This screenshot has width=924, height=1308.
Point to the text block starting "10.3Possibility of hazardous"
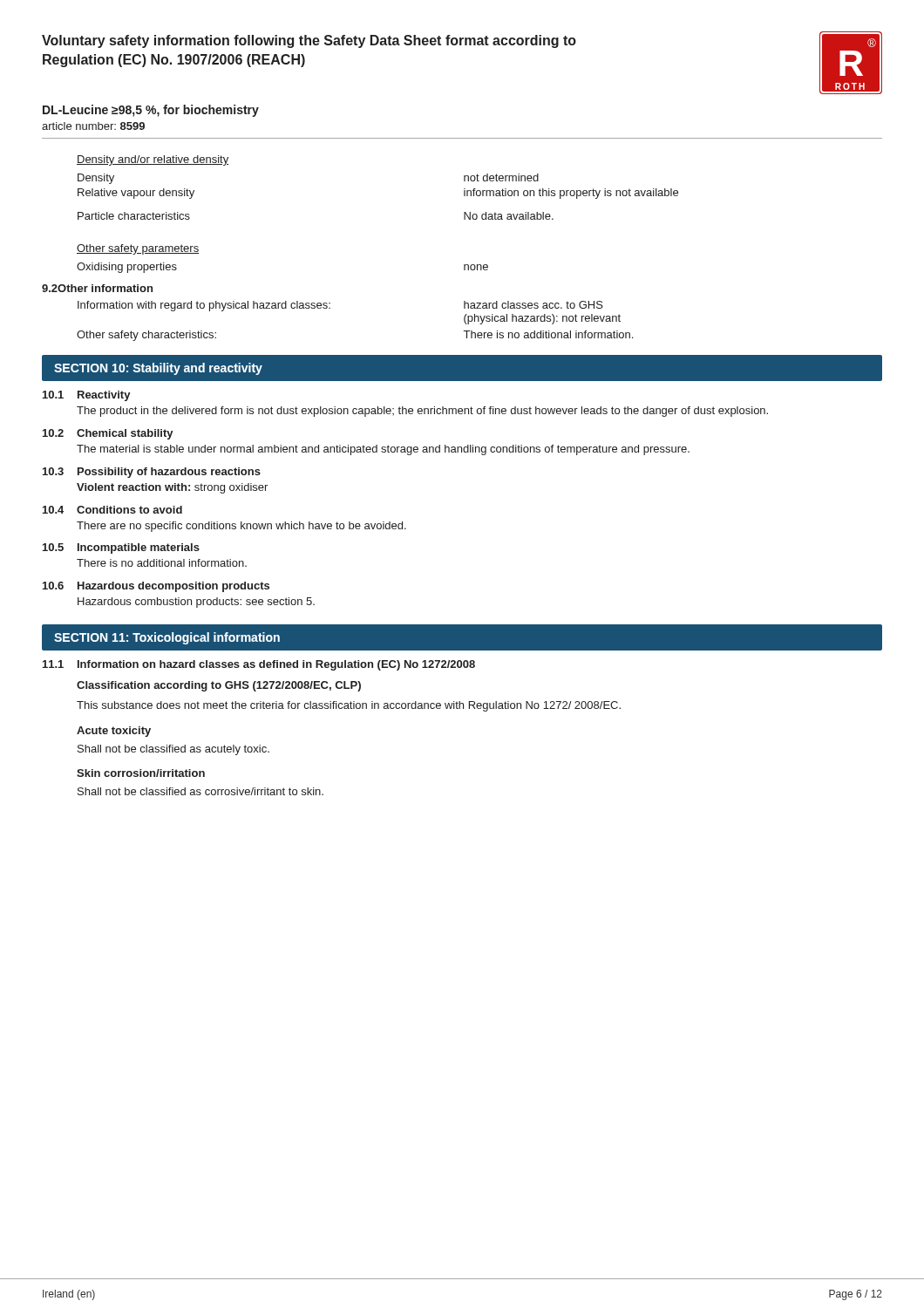click(x=151, y=471)
